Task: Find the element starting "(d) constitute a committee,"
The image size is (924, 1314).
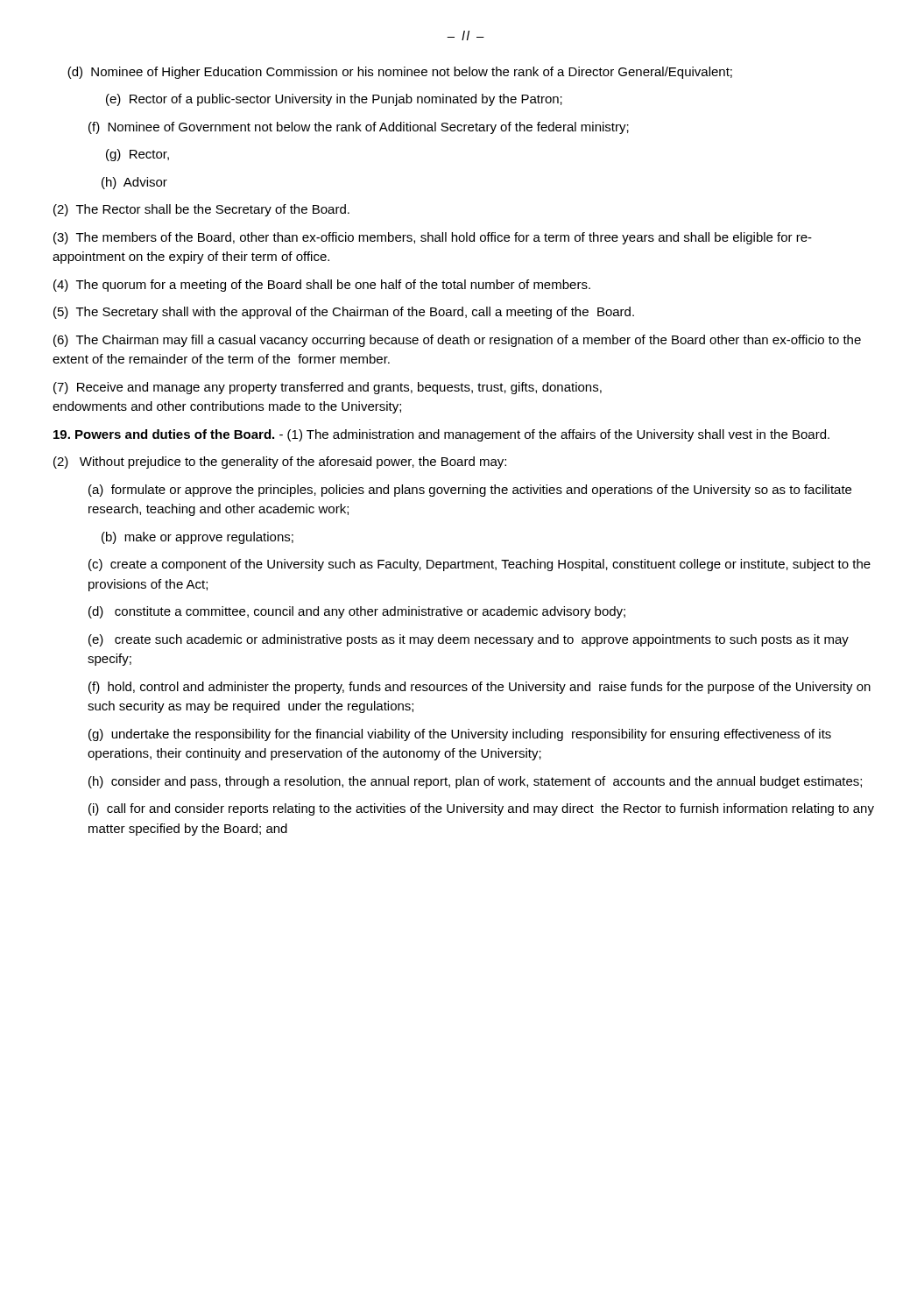Action: pyautogui.click(x=357, y=611)
